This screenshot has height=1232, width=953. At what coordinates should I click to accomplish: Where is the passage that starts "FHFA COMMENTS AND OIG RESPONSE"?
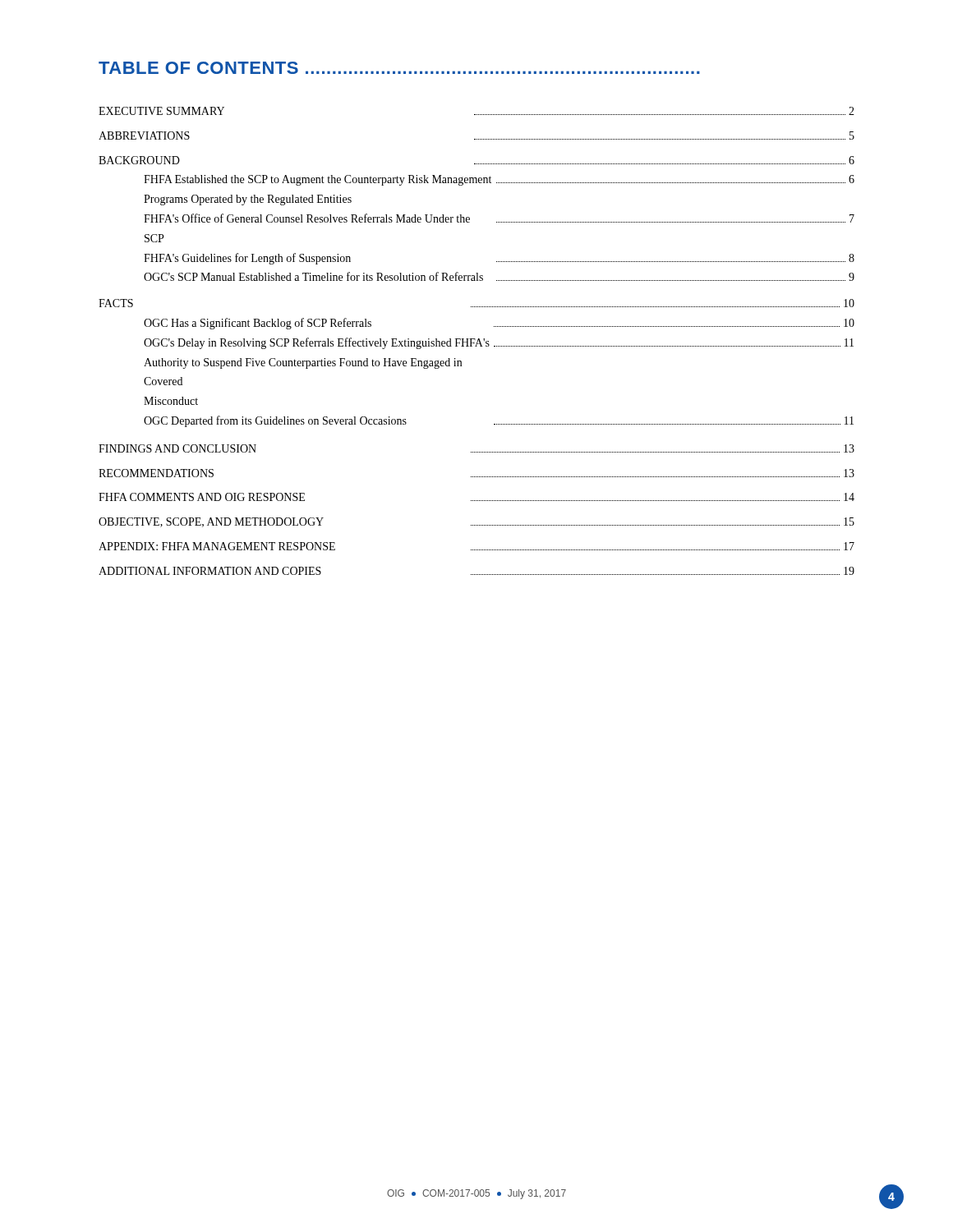tap(476, 498)
